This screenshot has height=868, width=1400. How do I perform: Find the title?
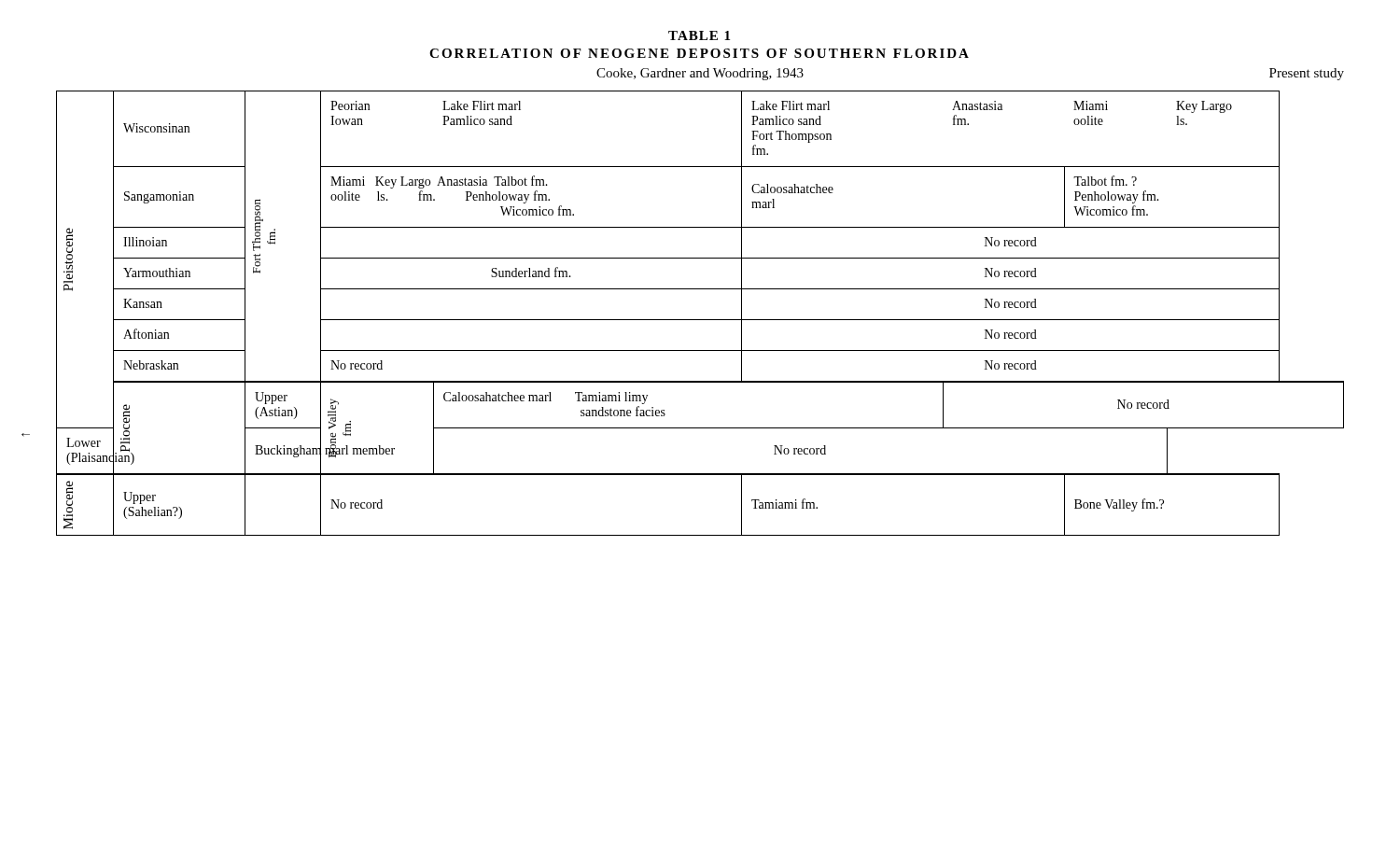pyautogui.click(x=700, y=45)
